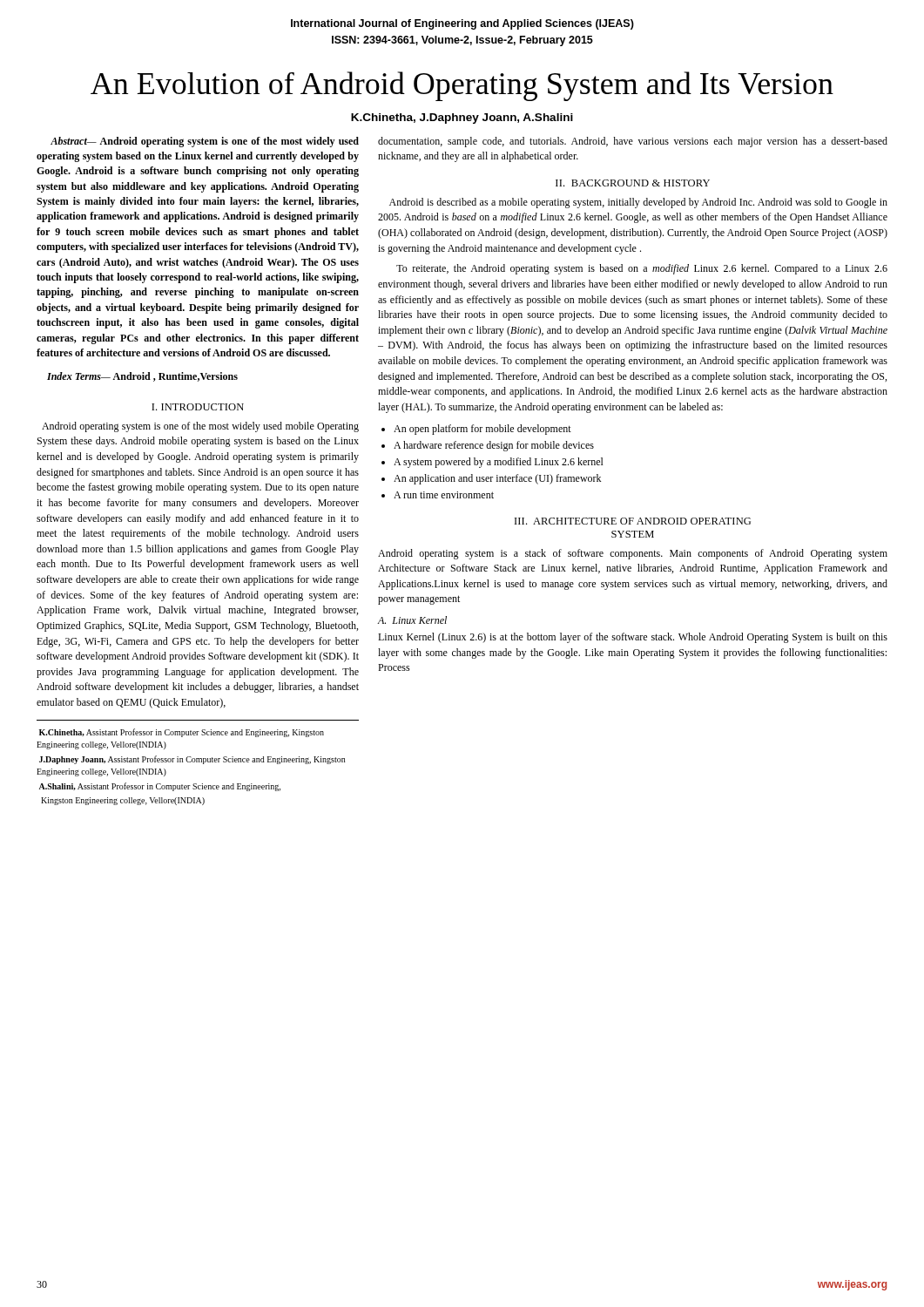Point to the block beginning "A hardware reference design"
924x1307 pixels.
494,445
